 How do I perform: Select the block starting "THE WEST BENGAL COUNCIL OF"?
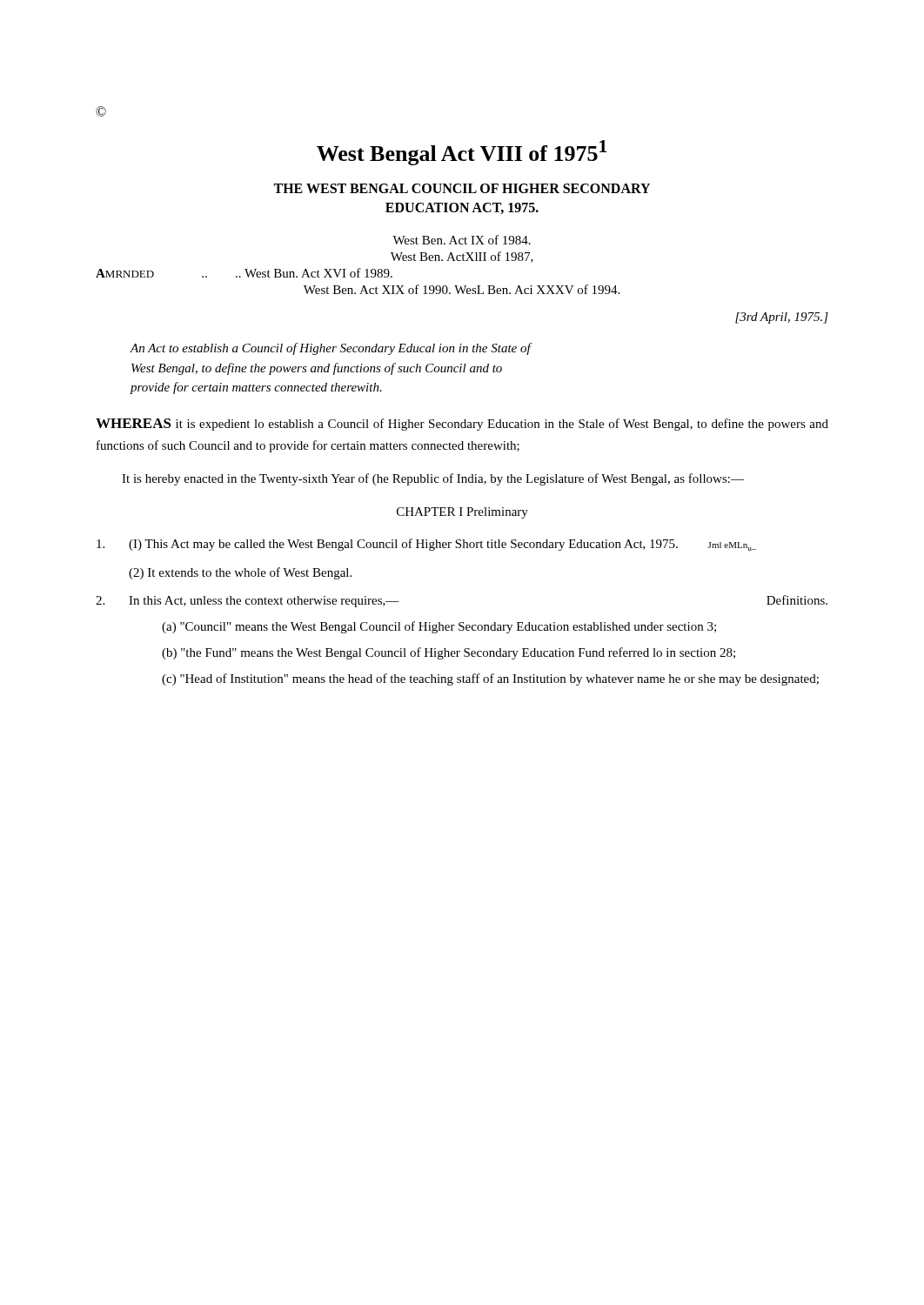(462, 198)
